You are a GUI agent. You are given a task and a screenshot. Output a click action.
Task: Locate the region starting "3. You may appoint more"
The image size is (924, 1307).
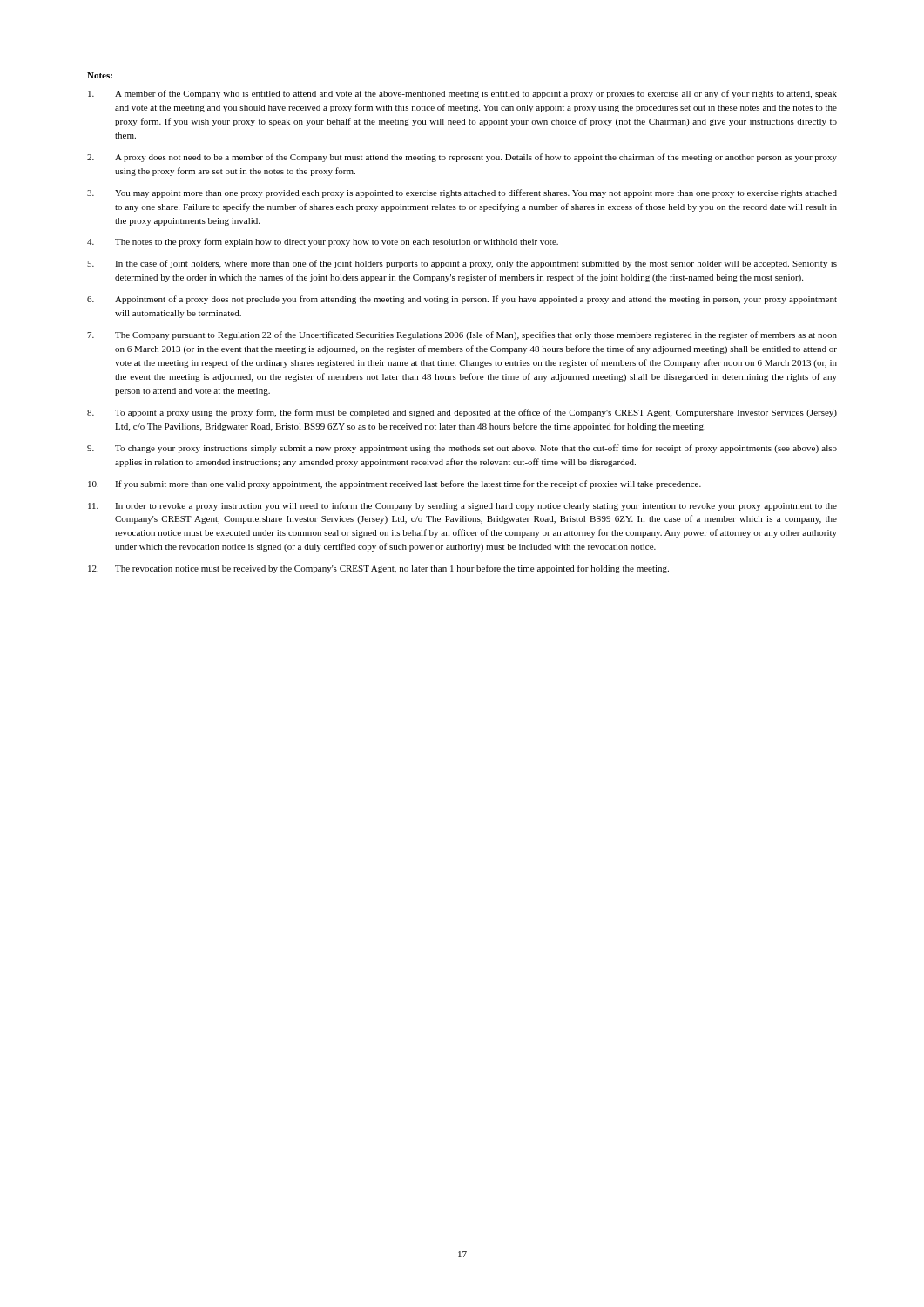pyautogui.click(x=462, y=207)
